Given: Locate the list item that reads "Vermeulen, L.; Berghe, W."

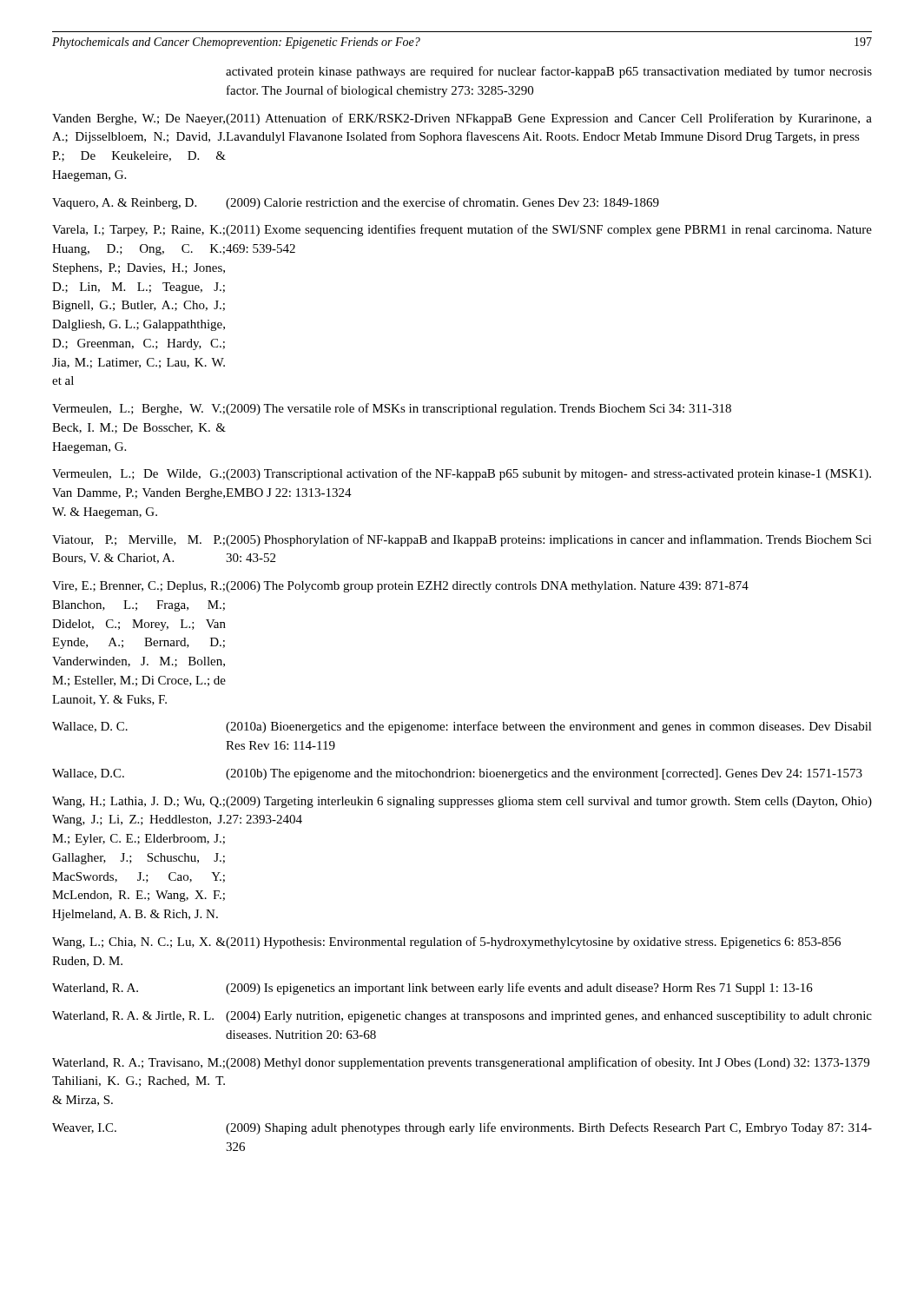Looking at the screenshot, I should (392, 409).
